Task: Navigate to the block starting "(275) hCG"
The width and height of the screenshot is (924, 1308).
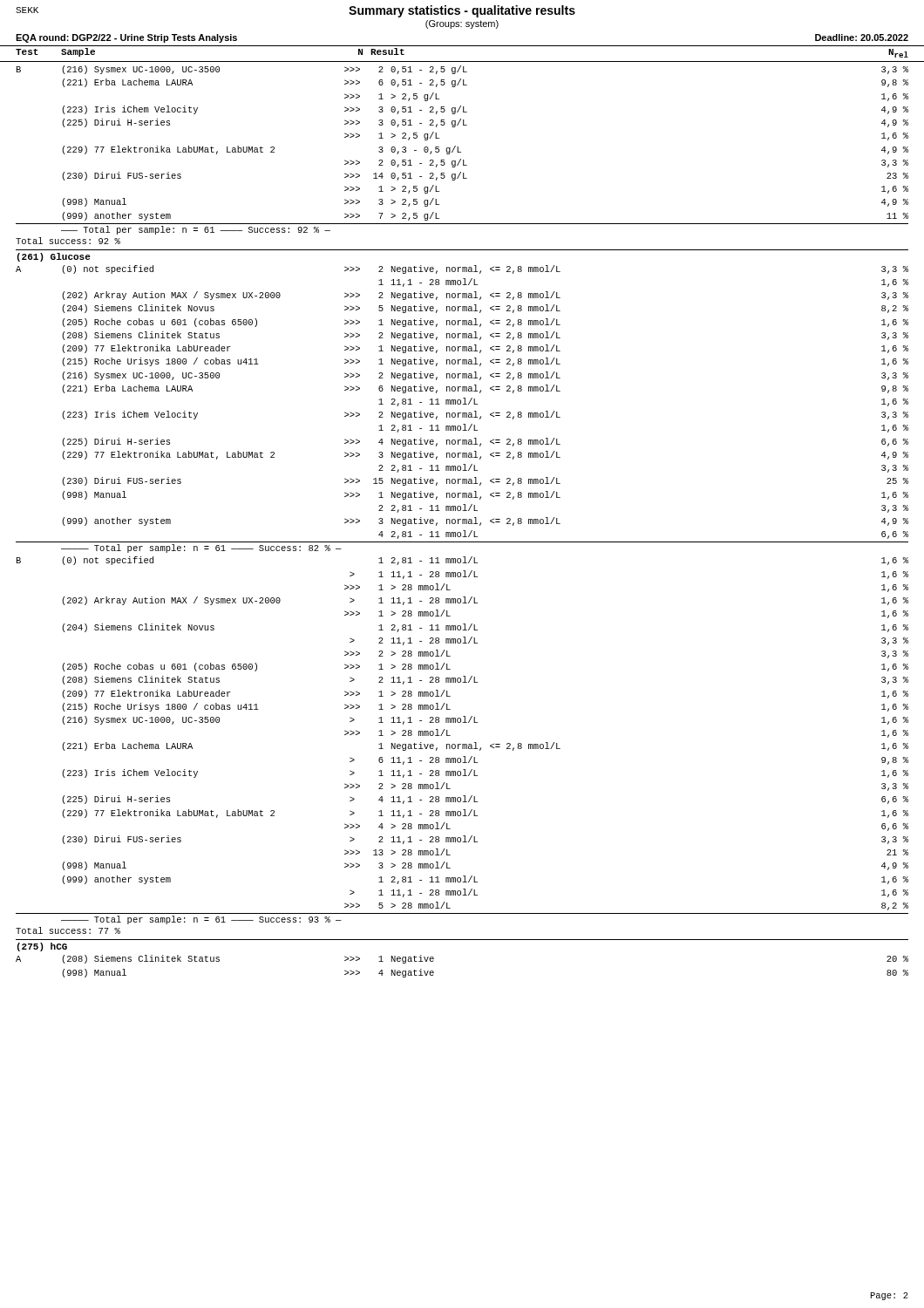Action: 42,947
